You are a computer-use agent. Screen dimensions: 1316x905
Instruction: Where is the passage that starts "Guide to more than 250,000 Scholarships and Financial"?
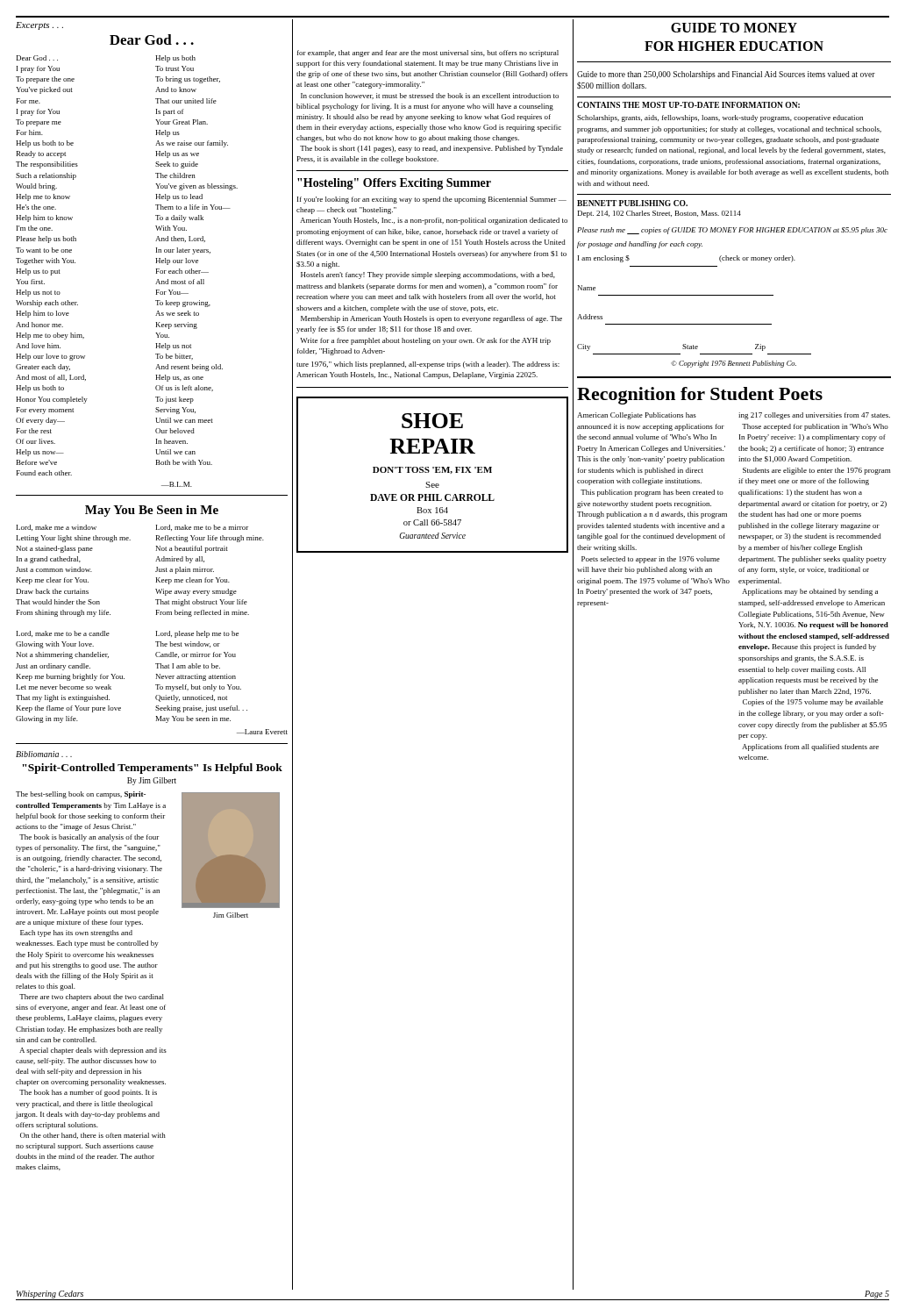(x=726, y=80)
